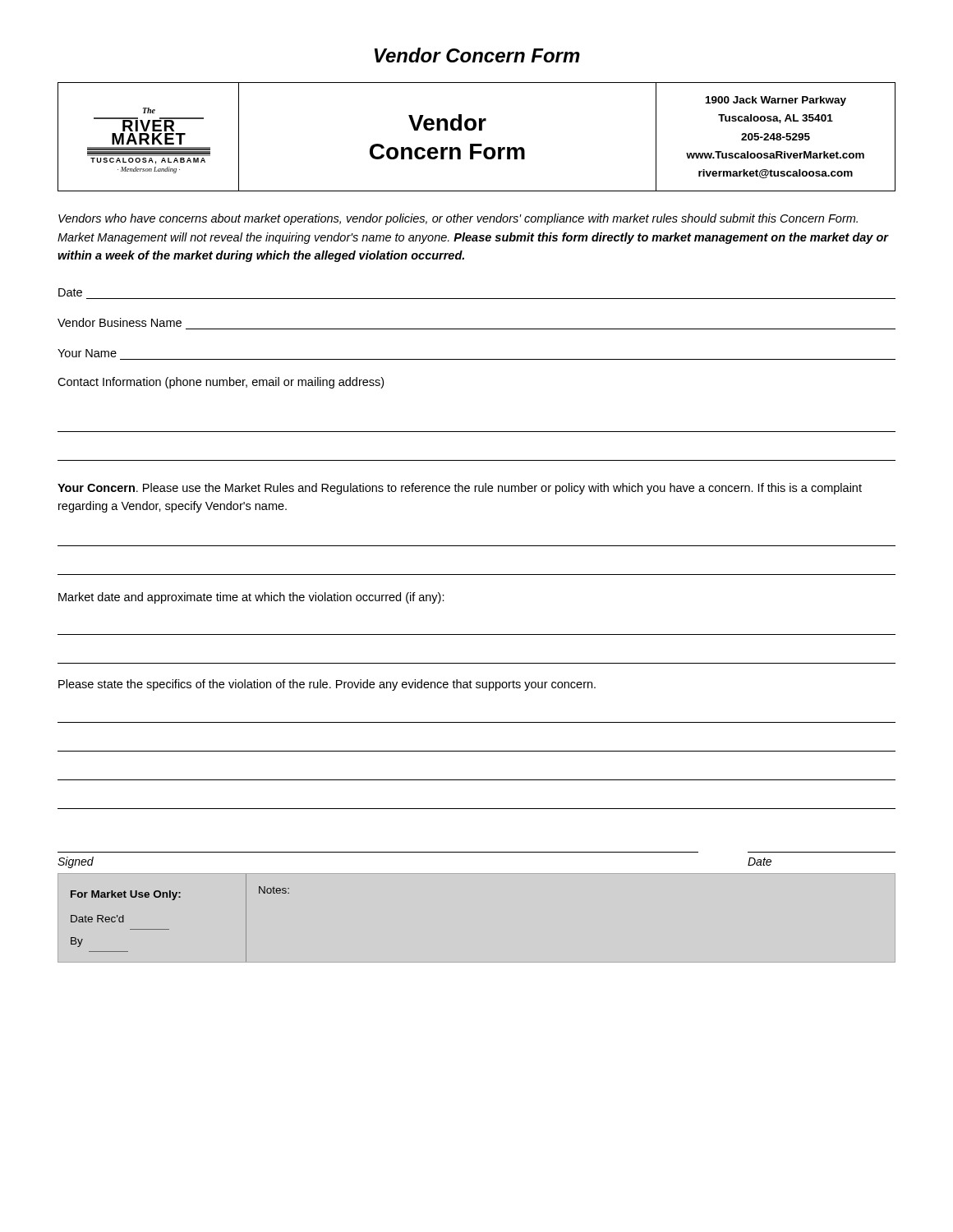Screen dimensions: 1232x953
Task: Select the table that reads "For Market Use Only: Date"
Action: (x=476, y=917)
